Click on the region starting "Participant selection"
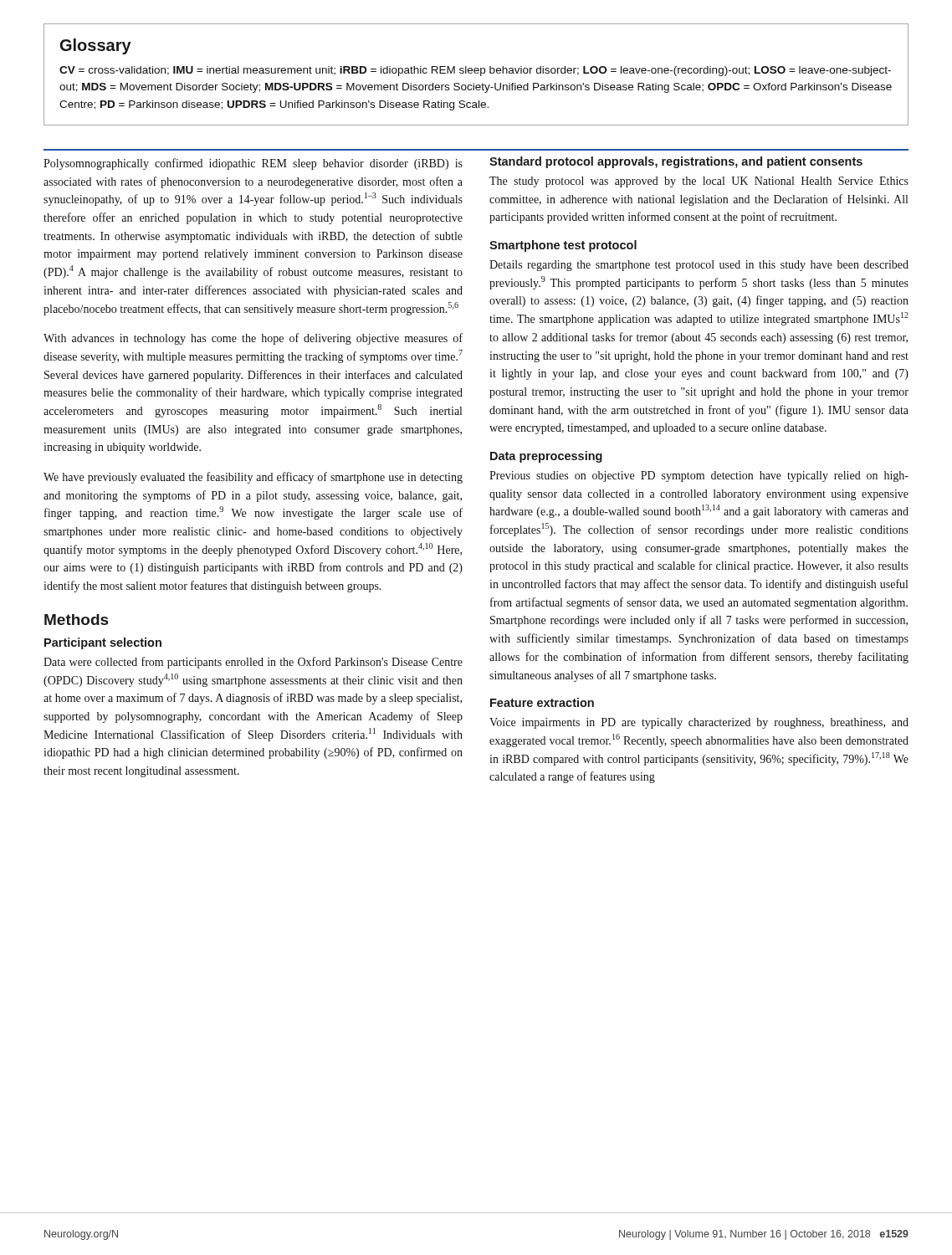 click(103, 643)
